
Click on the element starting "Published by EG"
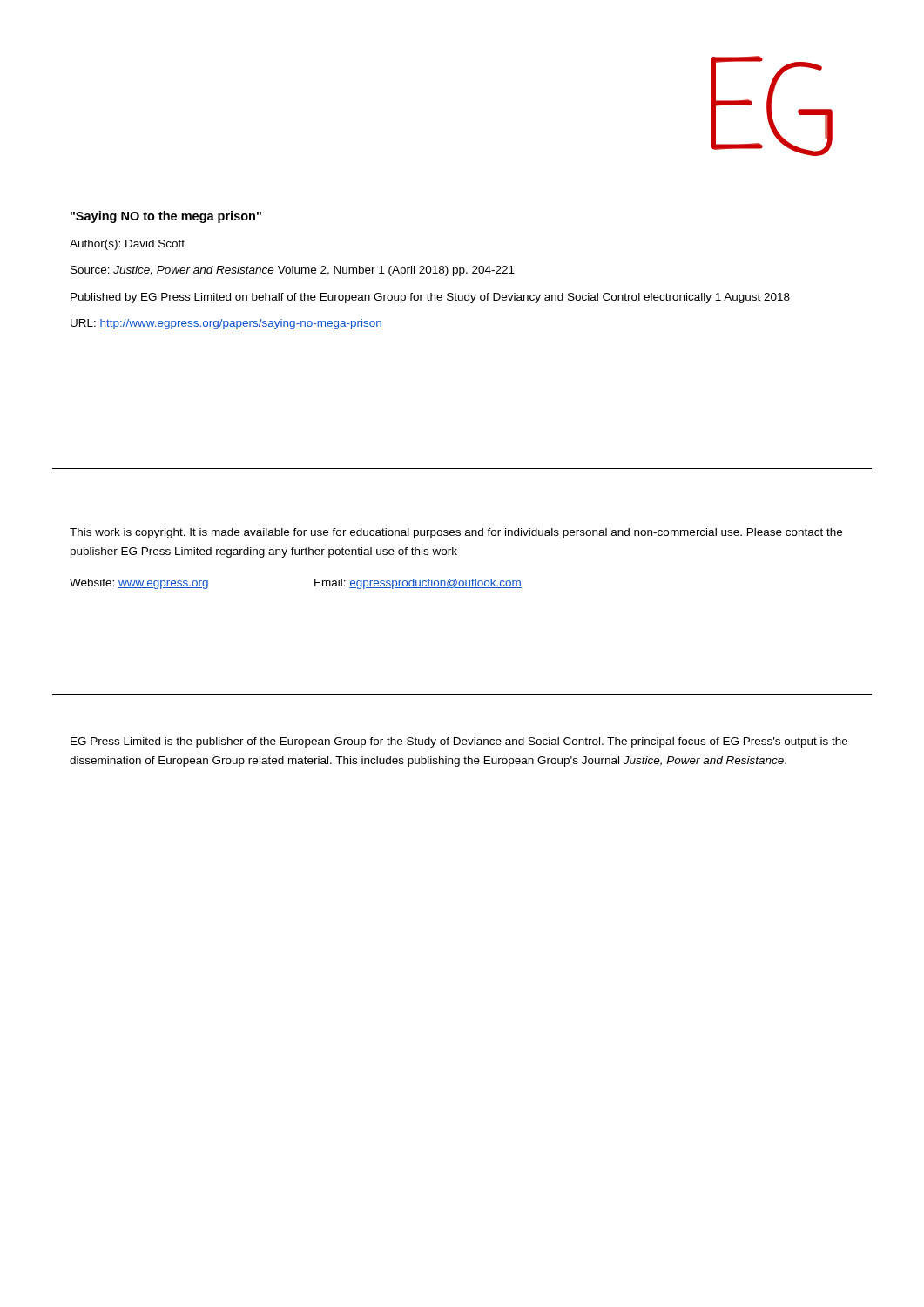tap(430, 296)
